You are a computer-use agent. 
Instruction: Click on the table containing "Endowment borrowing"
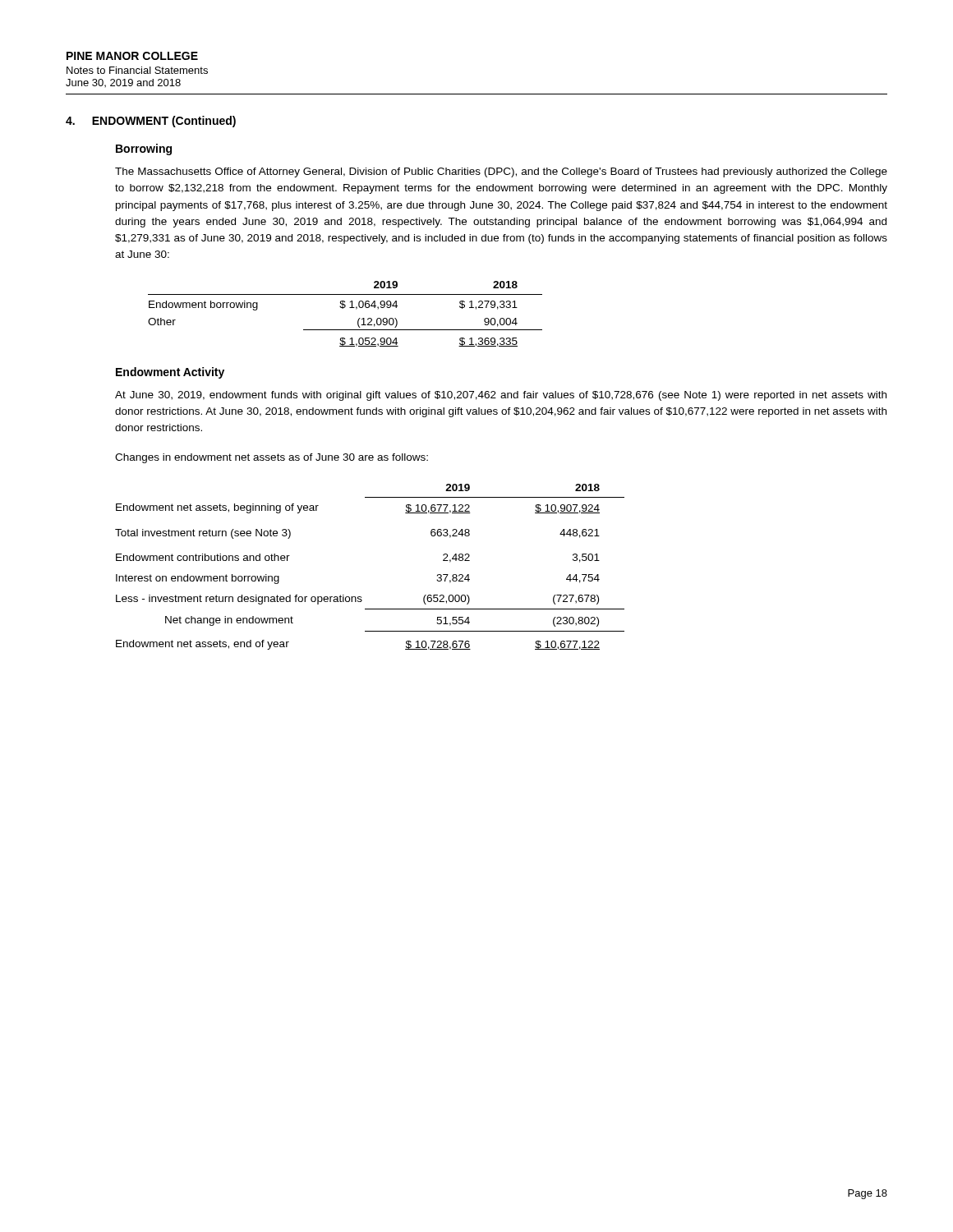(345, 312)
